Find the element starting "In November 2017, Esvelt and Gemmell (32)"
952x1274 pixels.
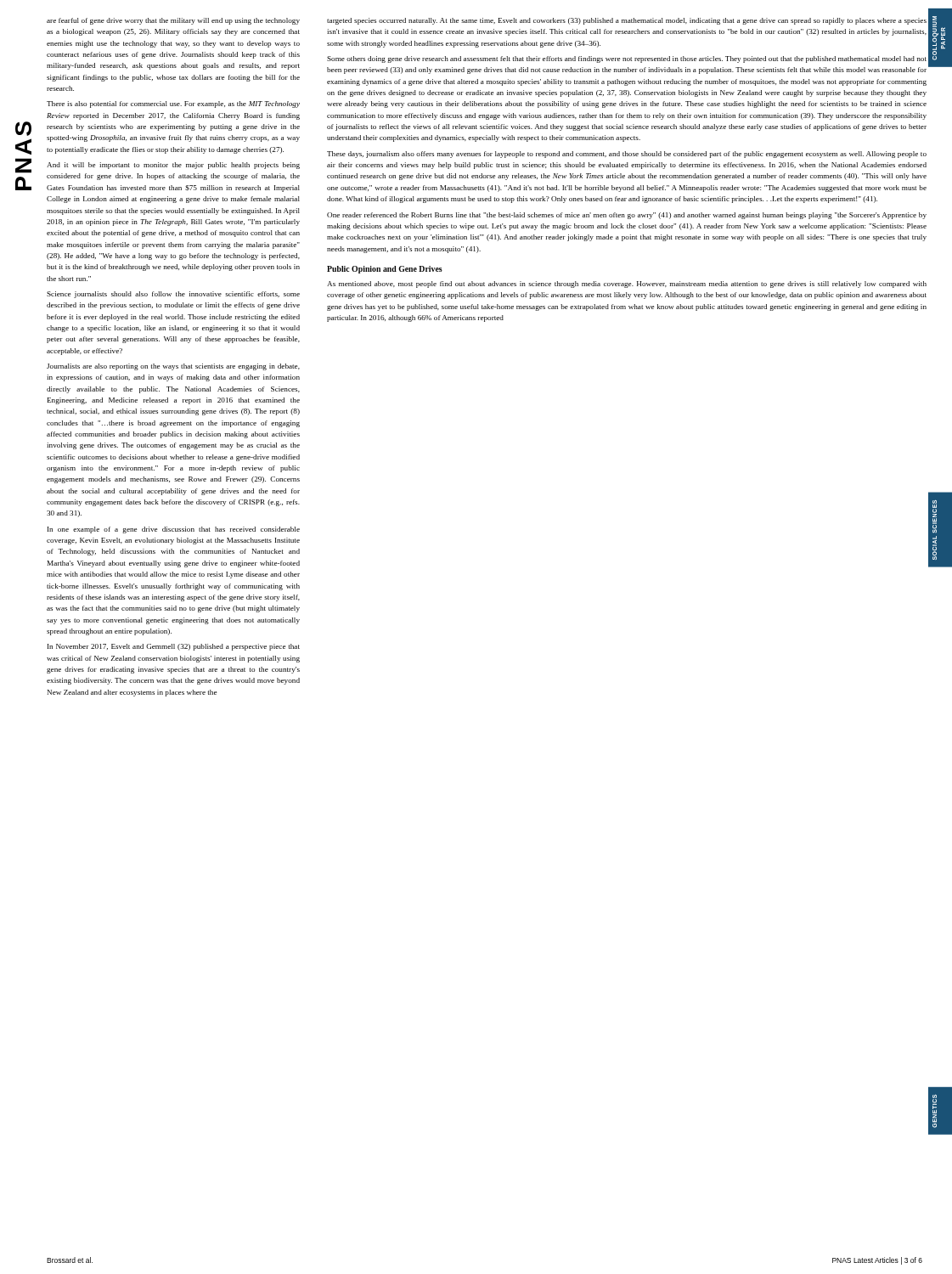pyautogui.click(x=173, y=670)
